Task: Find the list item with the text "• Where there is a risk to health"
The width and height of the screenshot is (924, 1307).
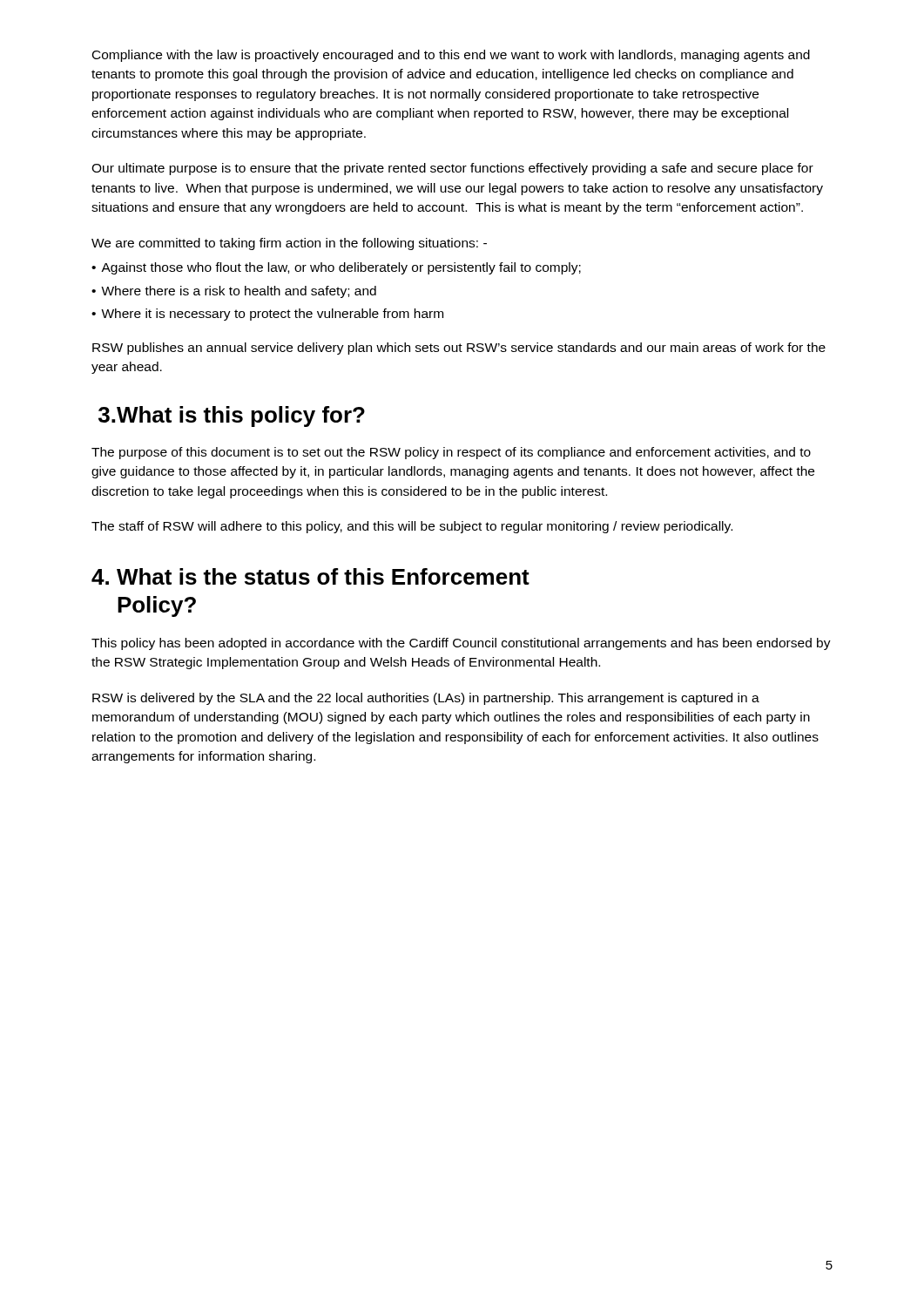Action: click(x=234, y=292)
